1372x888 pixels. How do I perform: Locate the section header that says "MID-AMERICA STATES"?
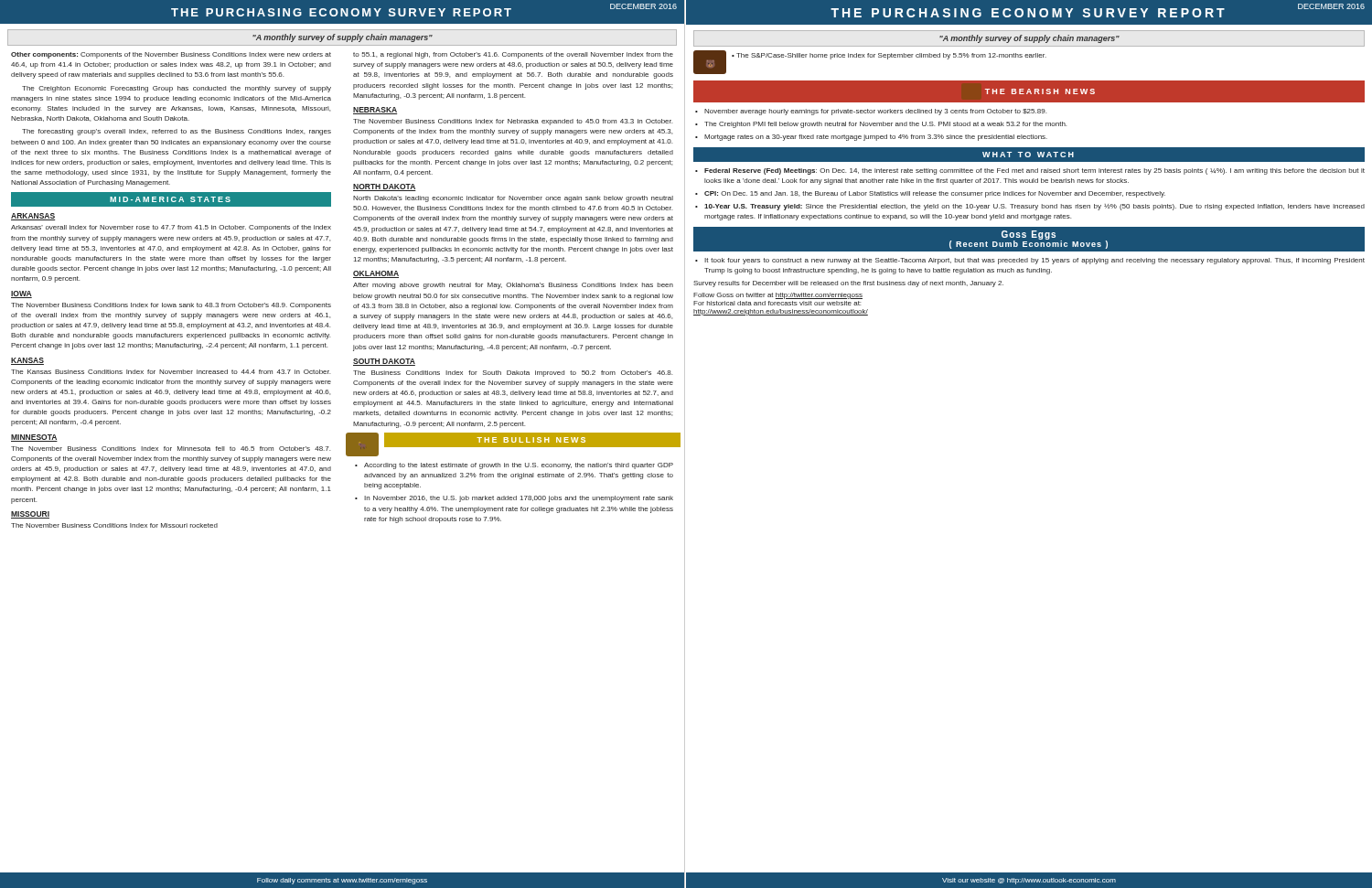tap(171, 200)
